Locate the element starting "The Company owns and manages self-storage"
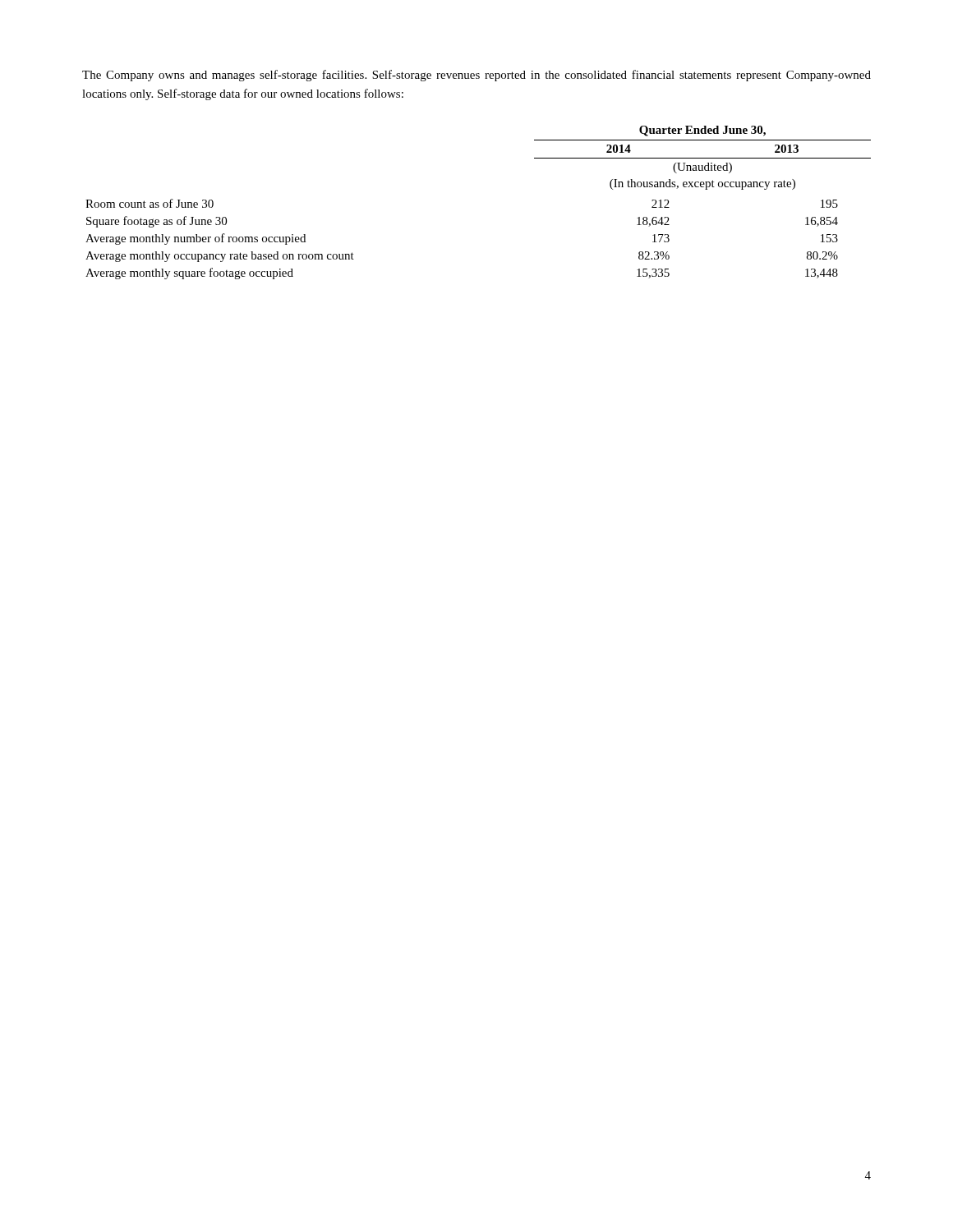Image resolution: width=953 pixels, height=1232 pixels. (476, 84)
